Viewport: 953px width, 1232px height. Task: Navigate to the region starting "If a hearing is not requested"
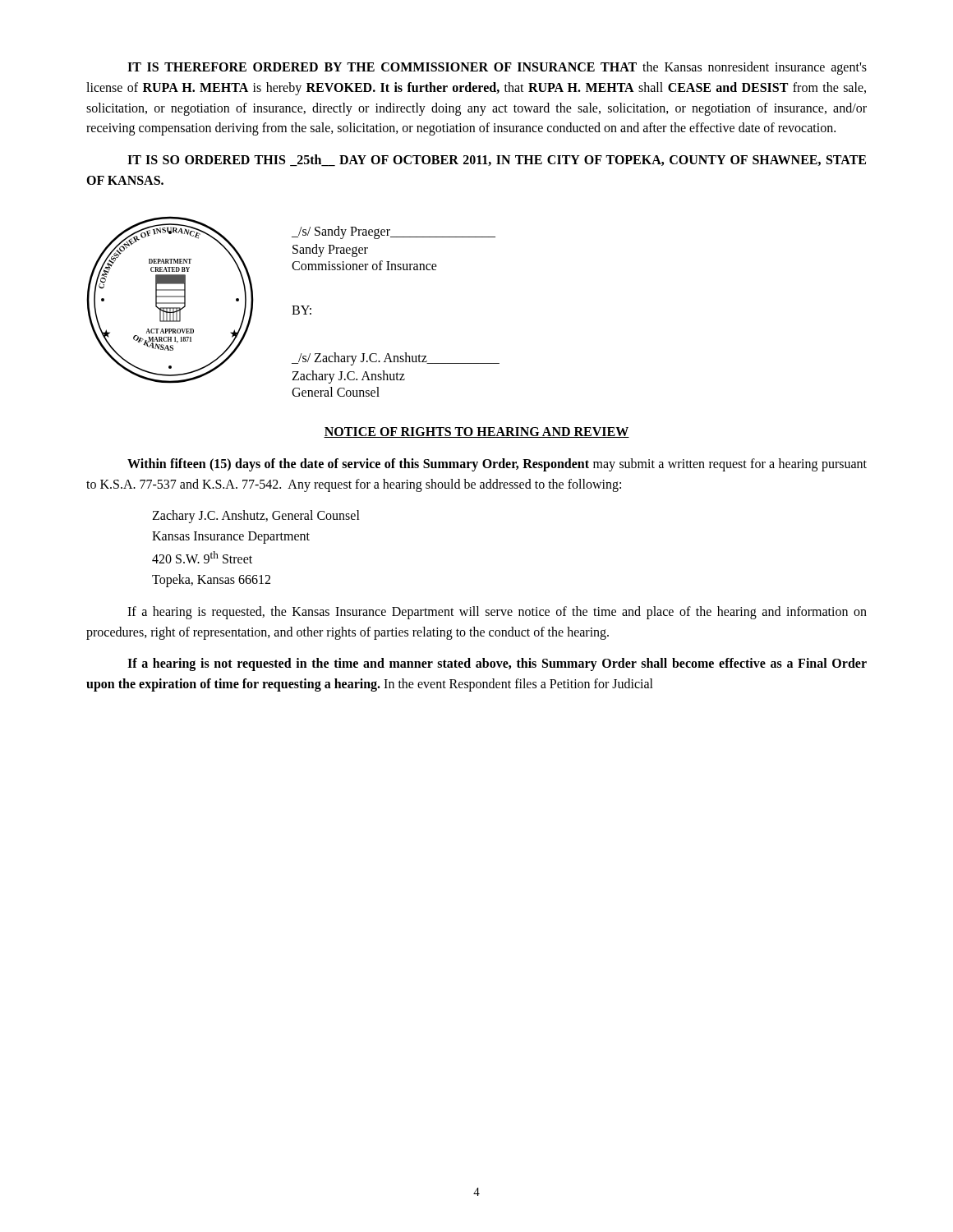point(476,674)
